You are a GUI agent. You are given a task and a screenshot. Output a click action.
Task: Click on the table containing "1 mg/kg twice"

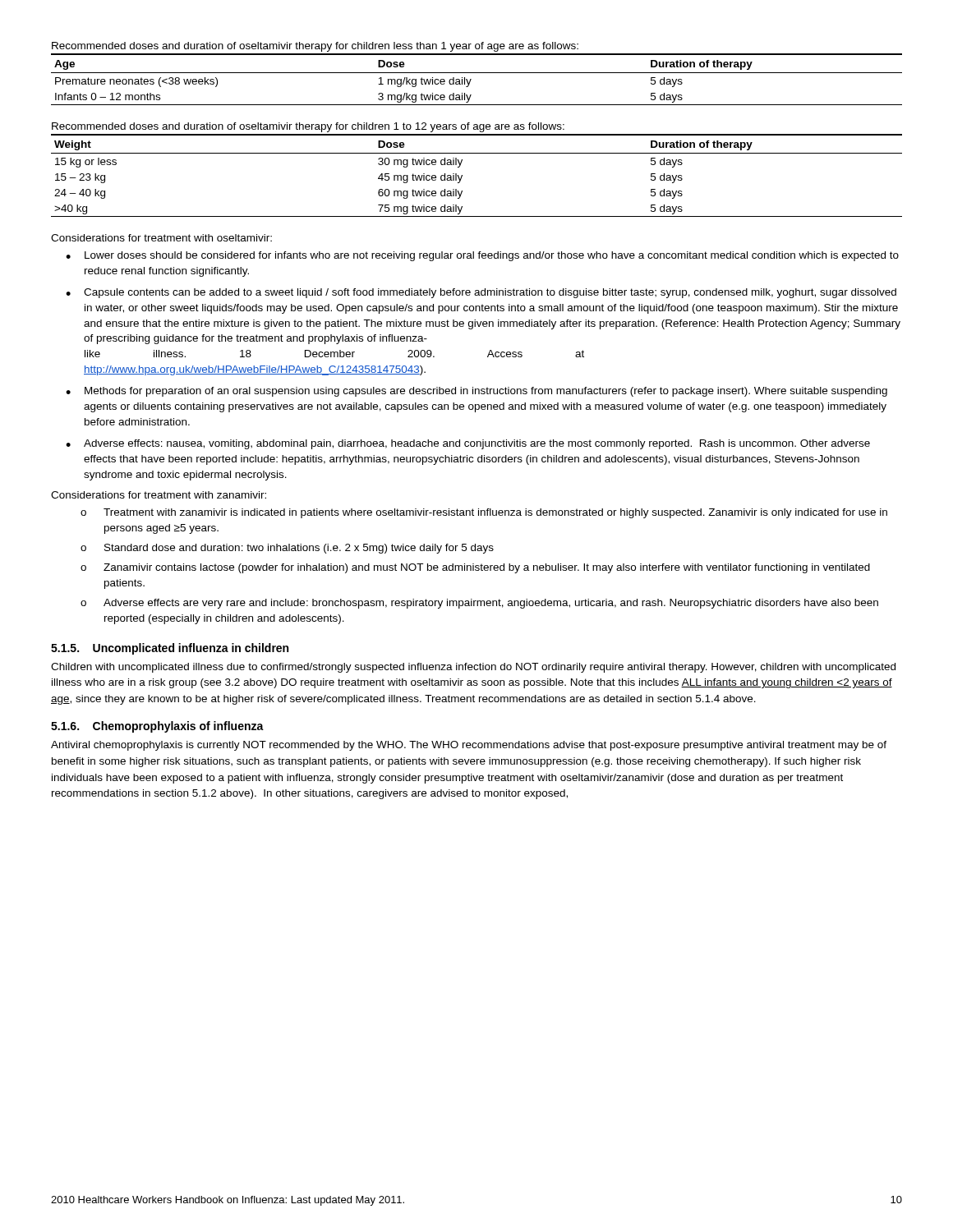[476, 79]
